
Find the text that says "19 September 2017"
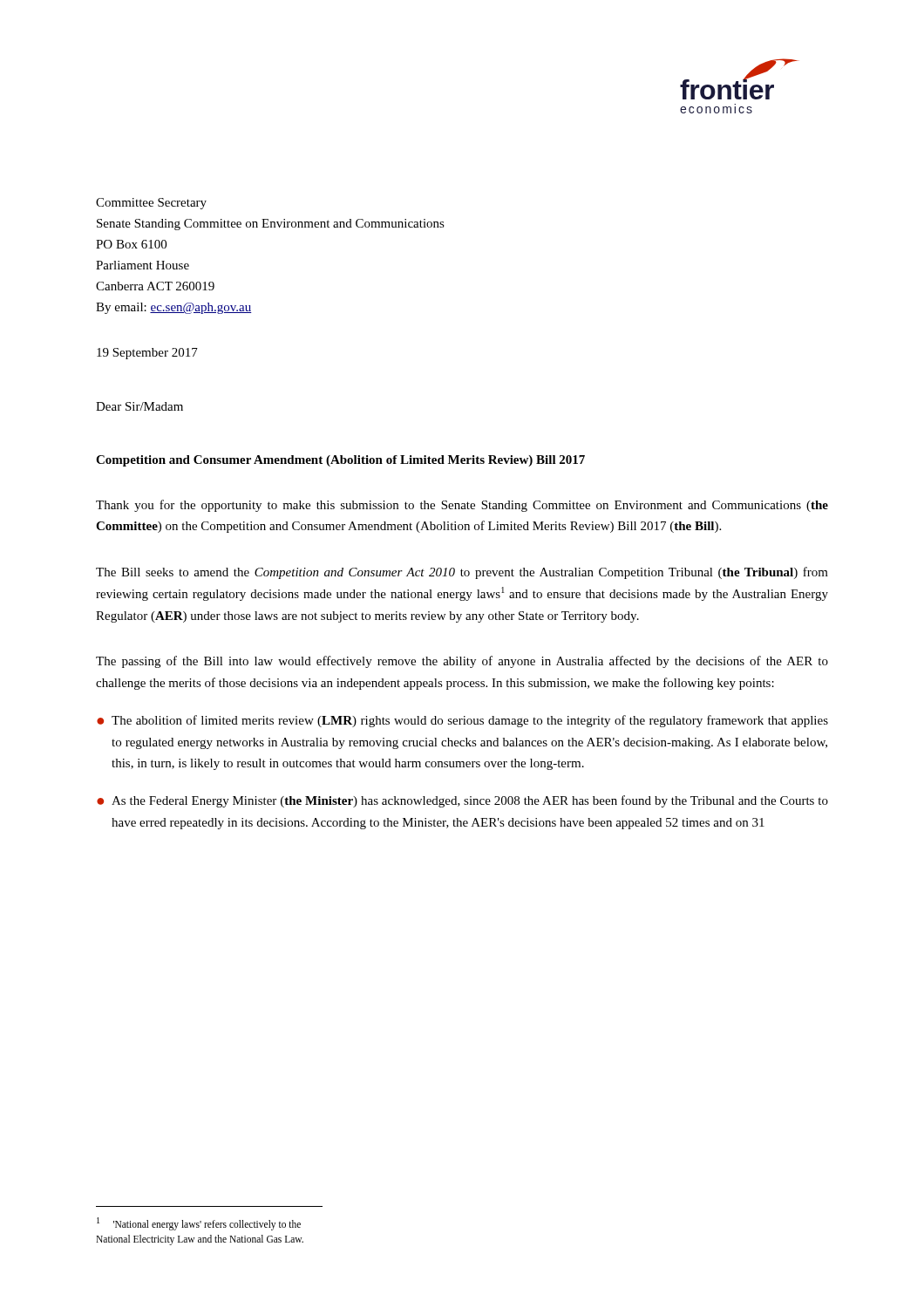[147, 352]
